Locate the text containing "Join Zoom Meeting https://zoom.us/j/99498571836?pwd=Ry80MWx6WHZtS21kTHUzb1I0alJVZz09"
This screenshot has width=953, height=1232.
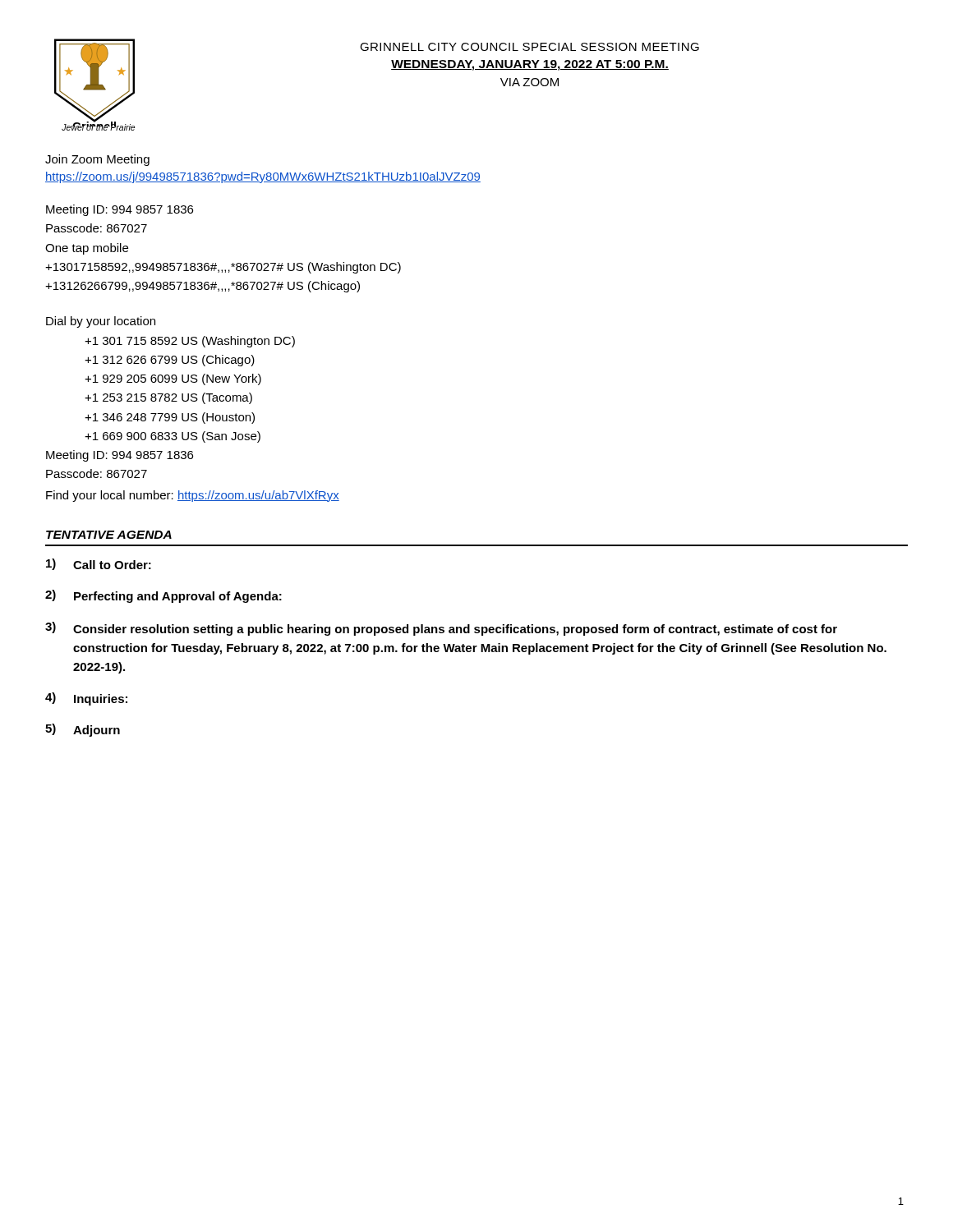[x=476, y=168]
